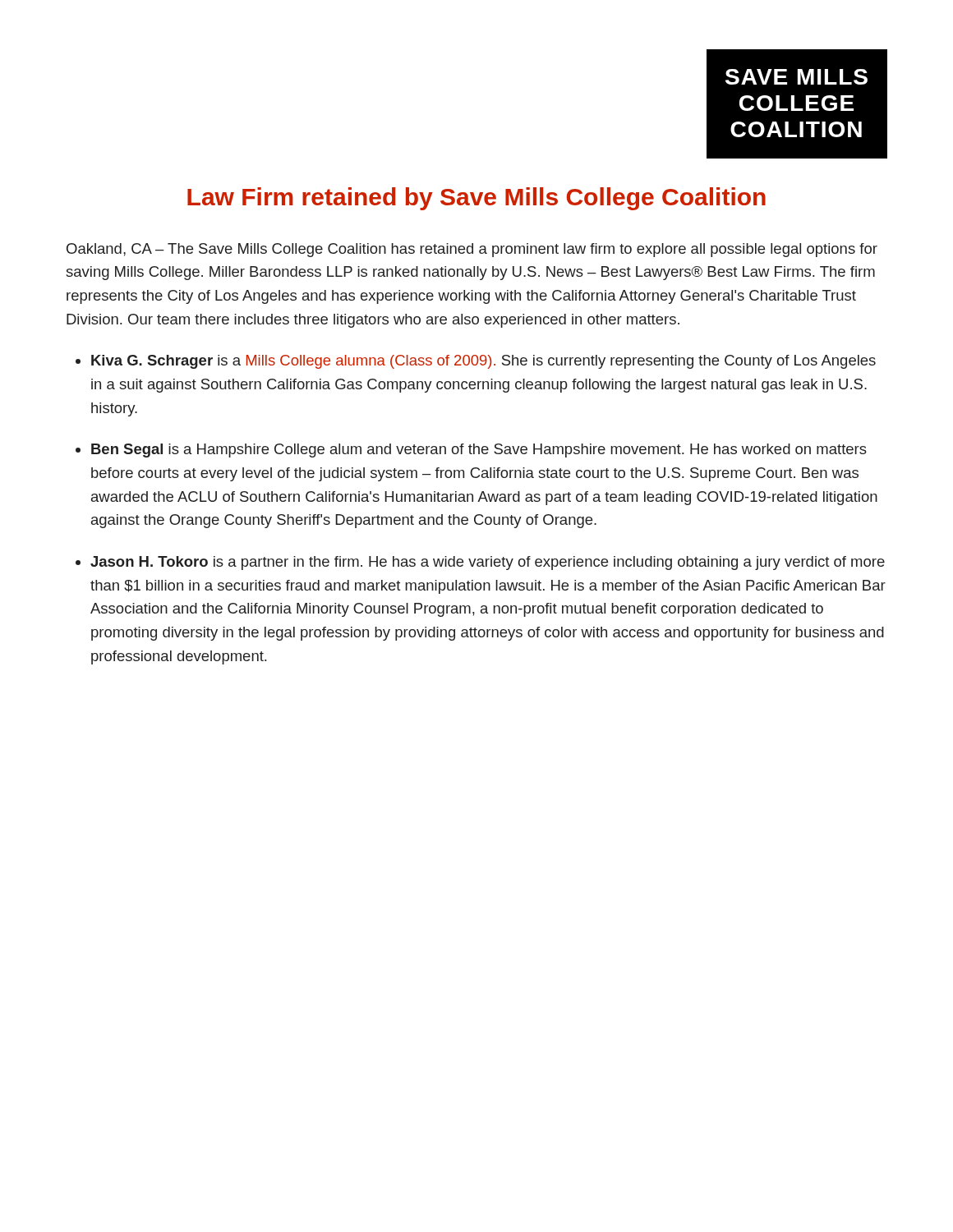The height and width of the screenshot is (1232, 953).
Task: Find the block on this page that starts "Oakland, CA – The Save Mills College Coalition"
Action: (x=472, y=283)
